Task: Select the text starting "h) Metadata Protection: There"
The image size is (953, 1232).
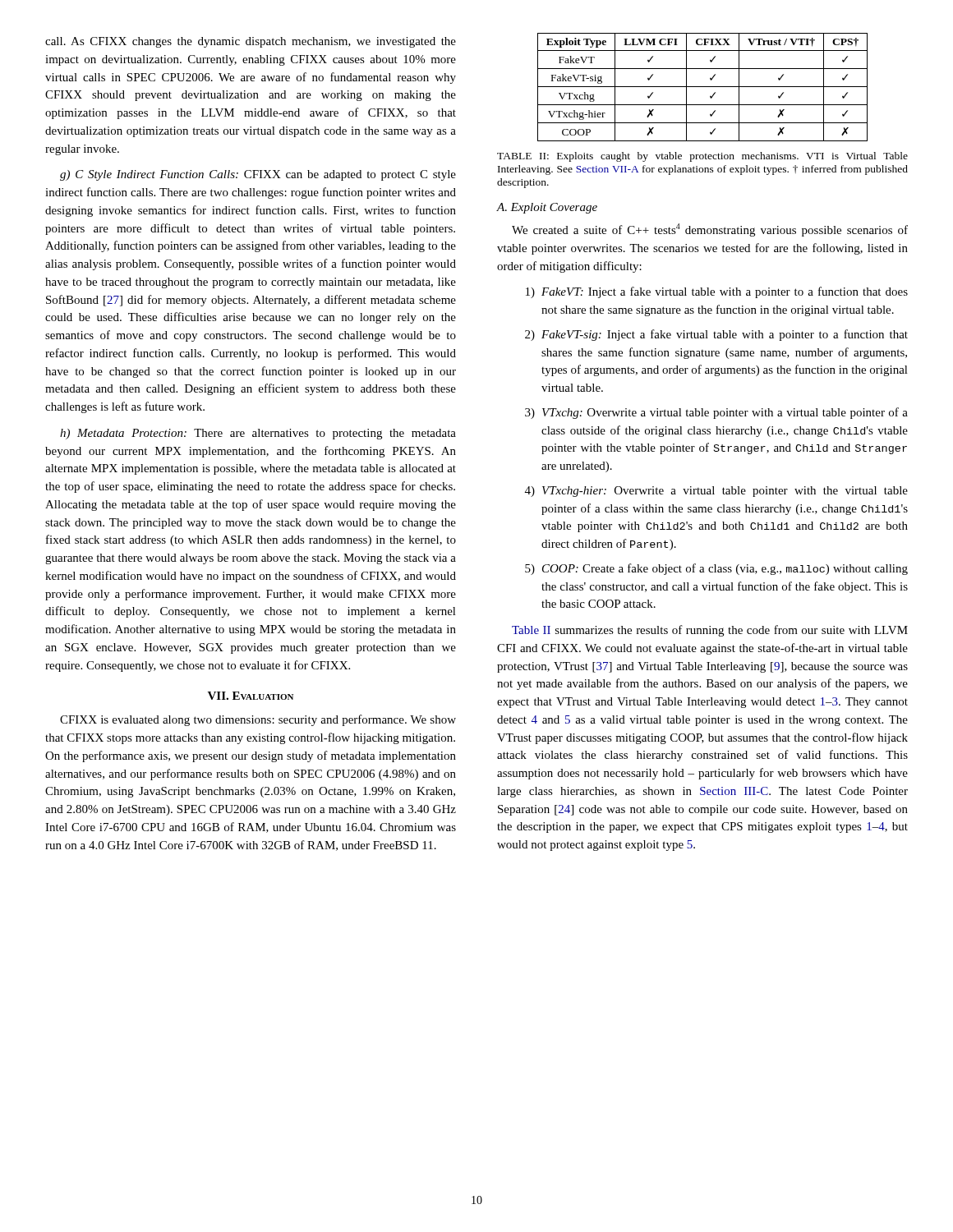Action: point(251,549)
